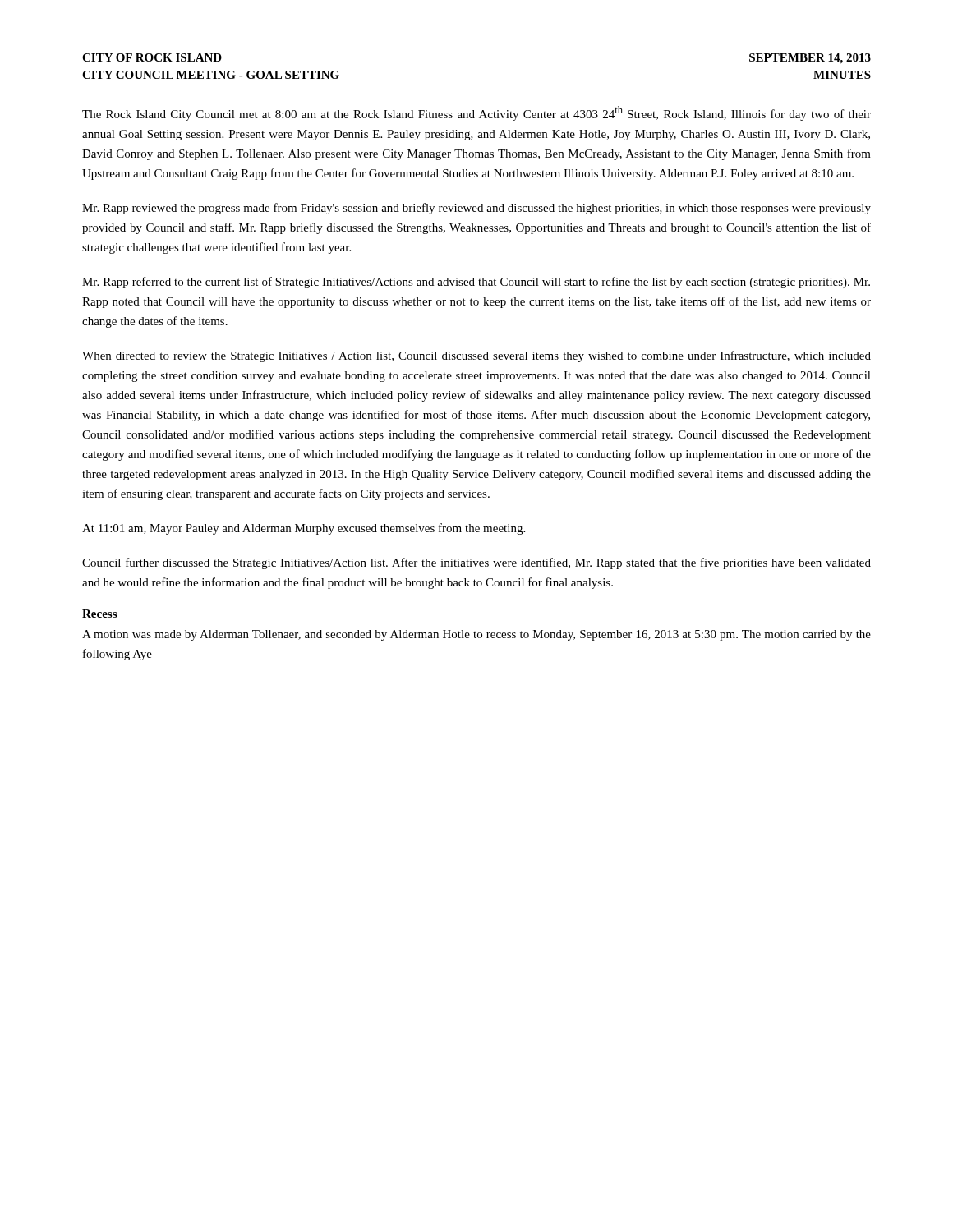Viewport: 953px width, 1232px height.
Task: Find the text block starting "Mr. Rapp referred to the current list of"
Action: [x=476, y=301]
